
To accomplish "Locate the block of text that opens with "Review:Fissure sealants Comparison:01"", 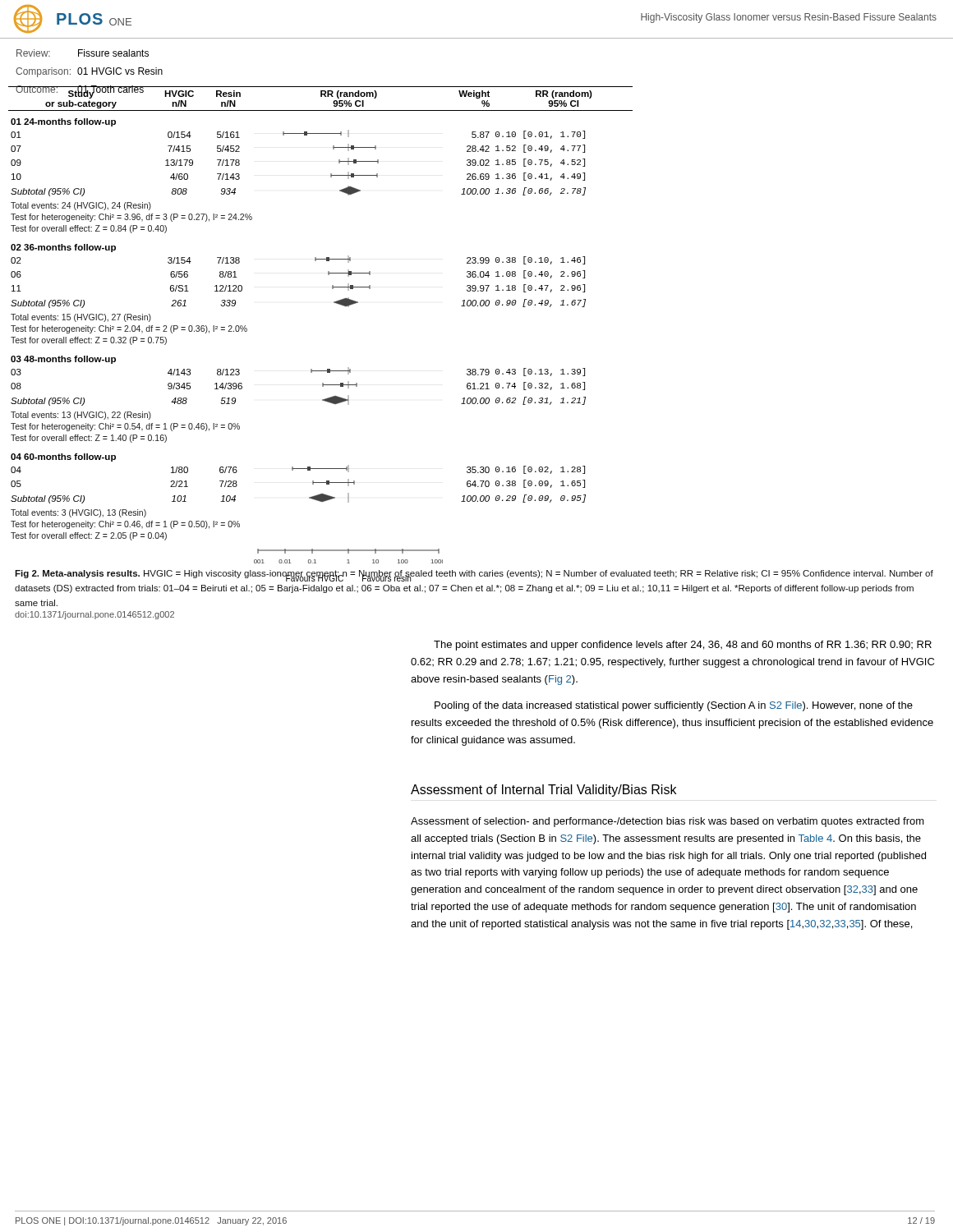I will tap(89, 72).
